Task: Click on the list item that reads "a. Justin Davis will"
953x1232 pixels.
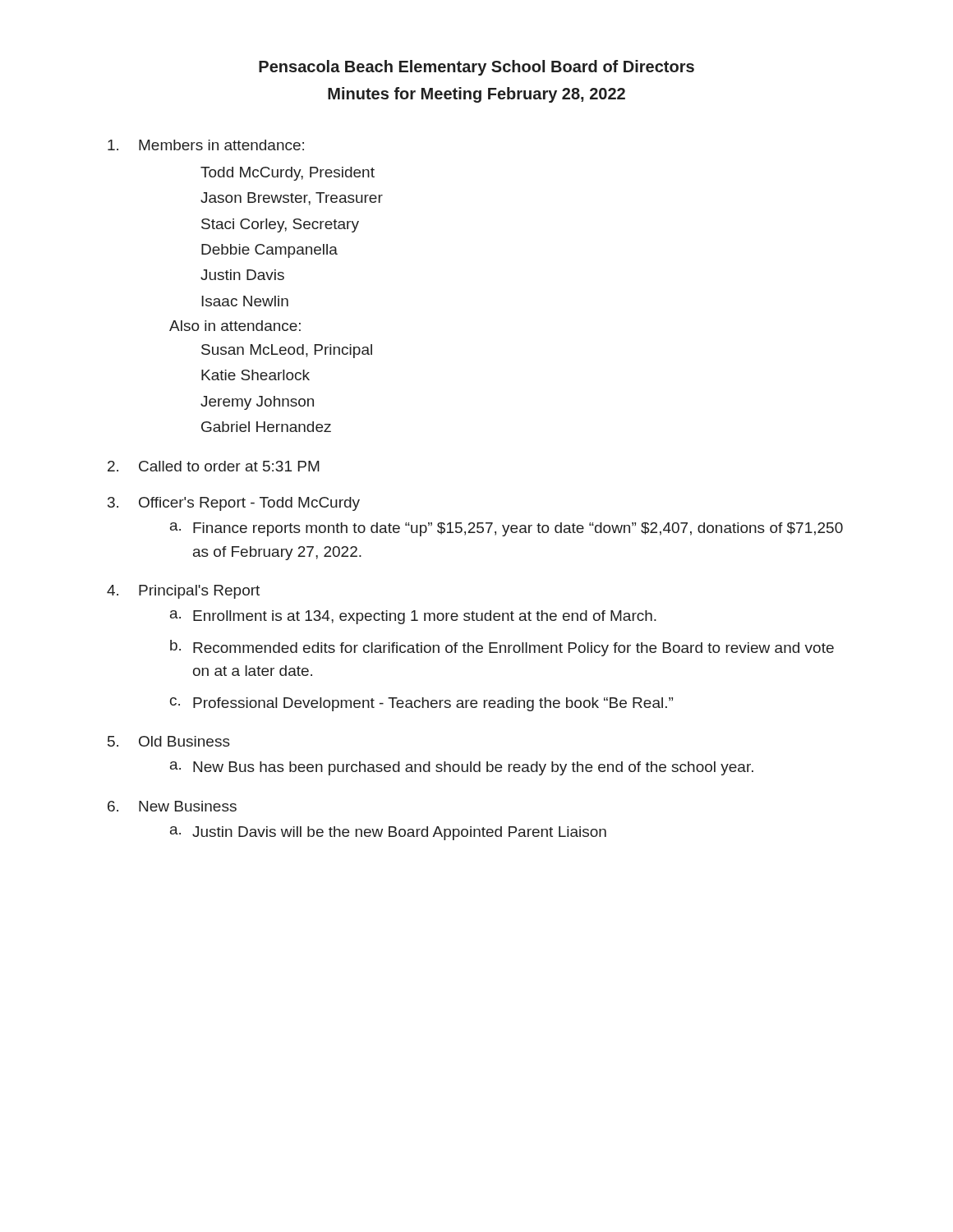Action: tap(388, 832)
